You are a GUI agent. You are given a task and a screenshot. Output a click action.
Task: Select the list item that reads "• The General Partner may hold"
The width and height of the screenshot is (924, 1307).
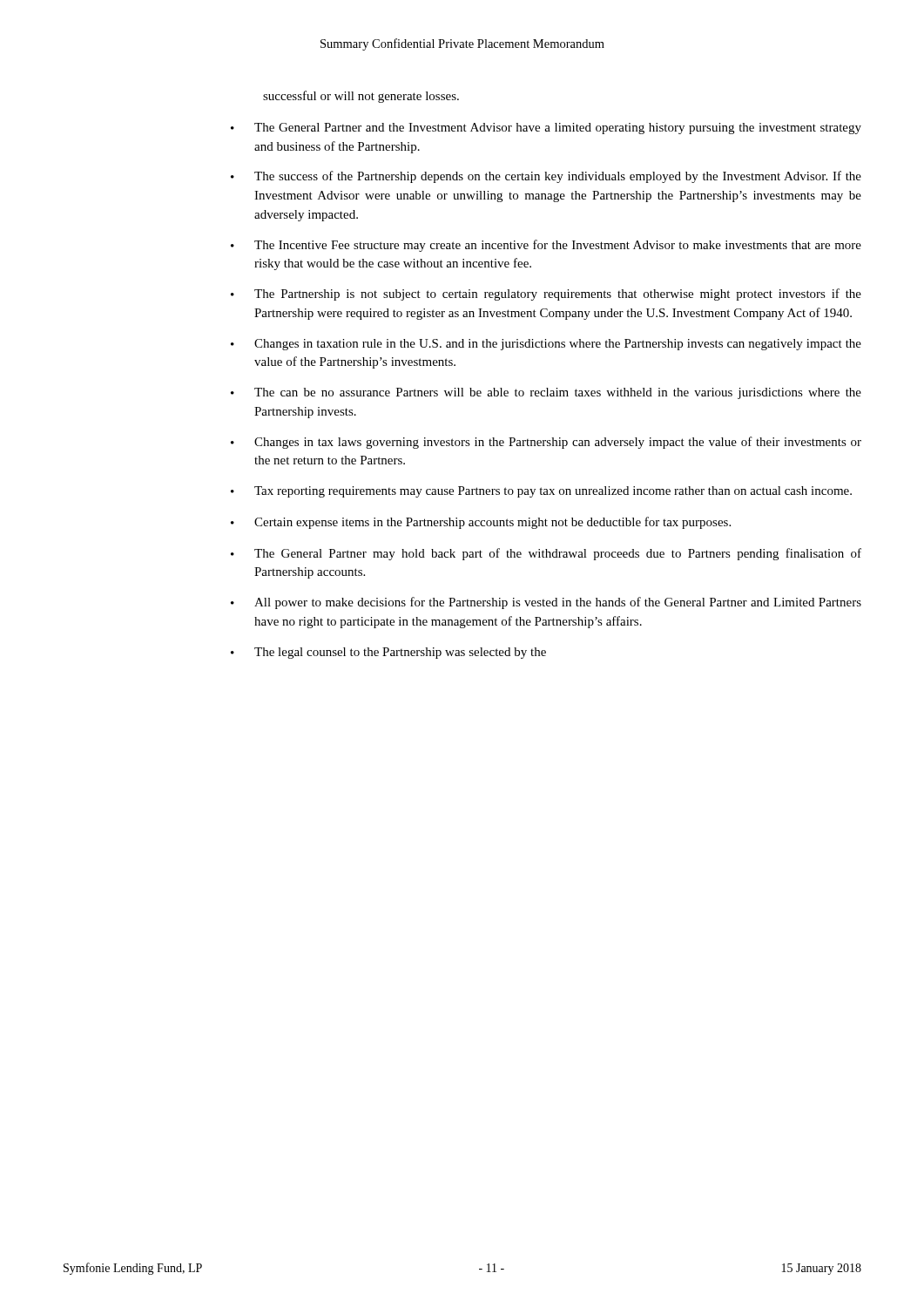pyautogui.click(x=546, y=563)
